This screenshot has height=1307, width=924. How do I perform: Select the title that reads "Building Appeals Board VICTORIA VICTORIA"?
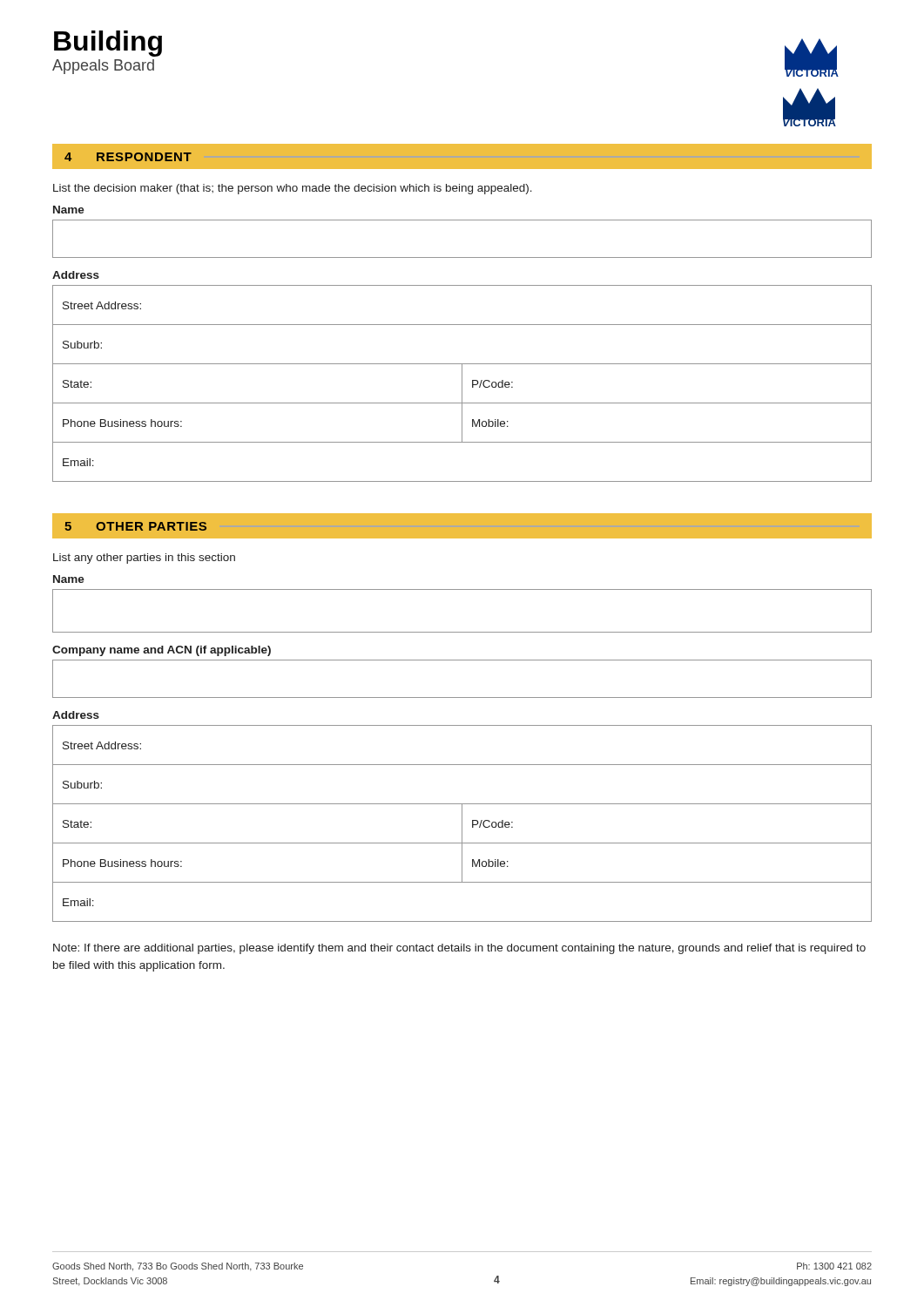pos(110,50)
